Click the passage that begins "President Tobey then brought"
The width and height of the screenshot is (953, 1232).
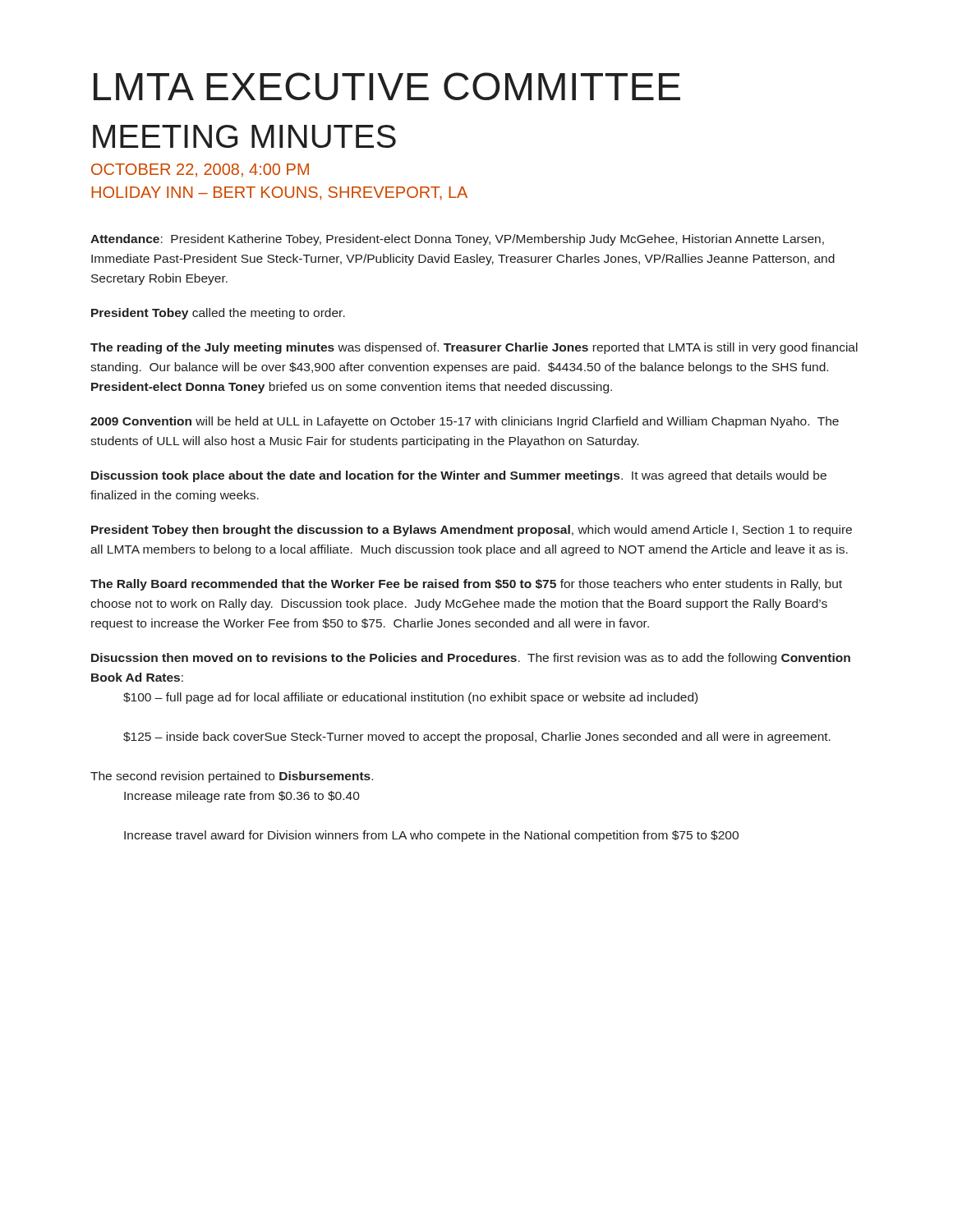[476, 540]
